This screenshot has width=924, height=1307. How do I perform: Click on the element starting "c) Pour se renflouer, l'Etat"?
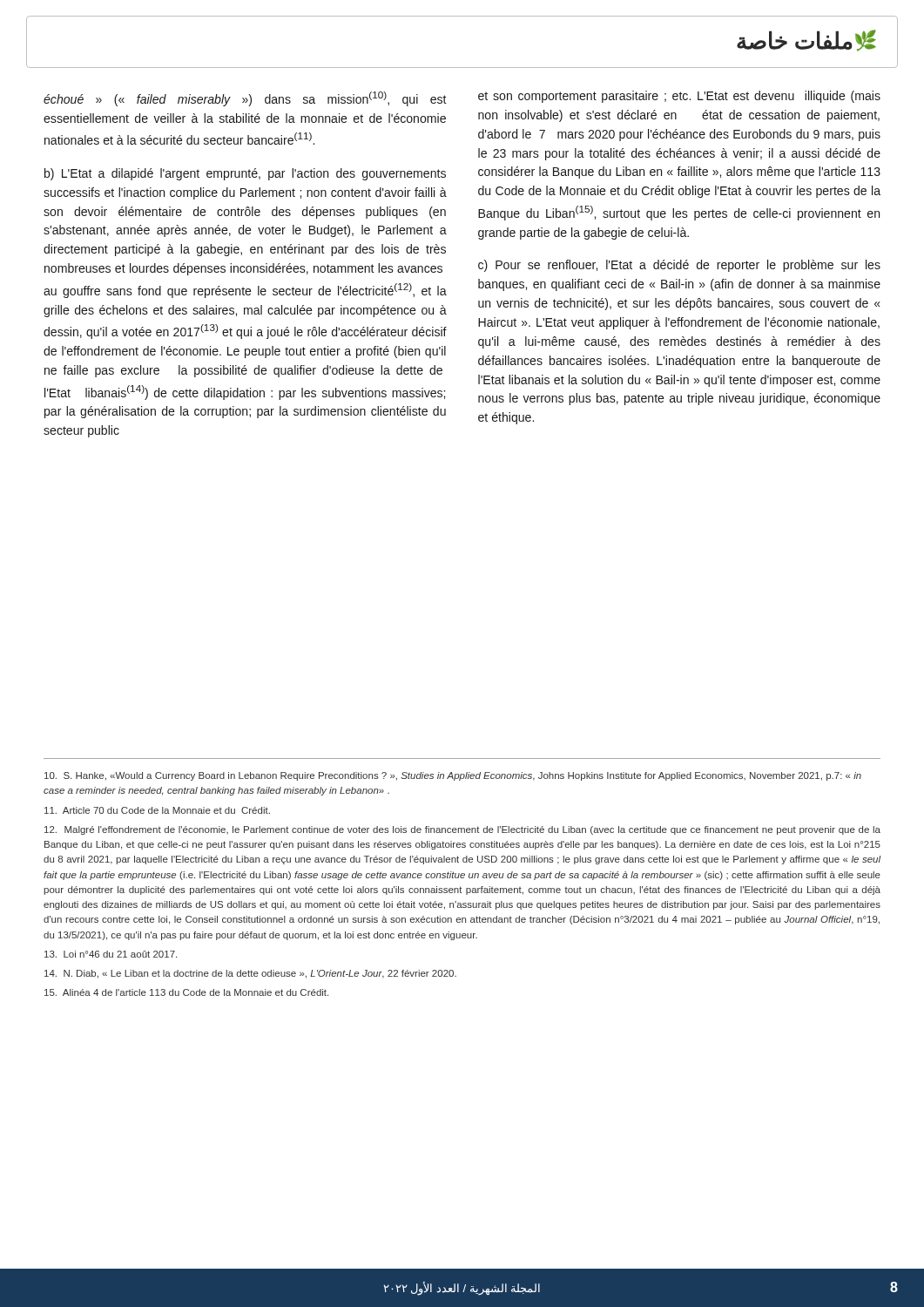click(x=679, y=341)
